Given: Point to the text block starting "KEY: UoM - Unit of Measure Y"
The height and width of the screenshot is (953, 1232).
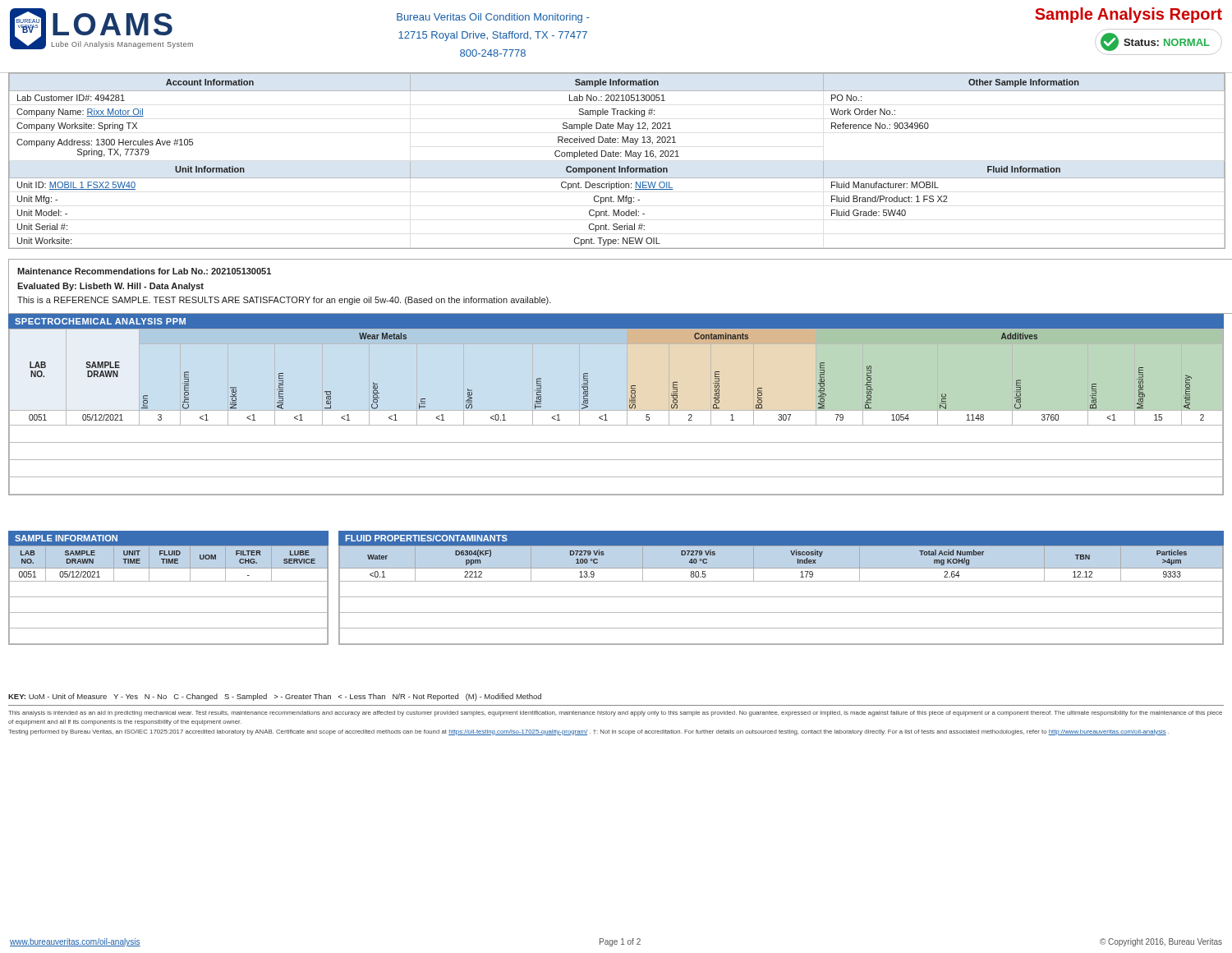Looking at the screenshot, I should [275, 696].
